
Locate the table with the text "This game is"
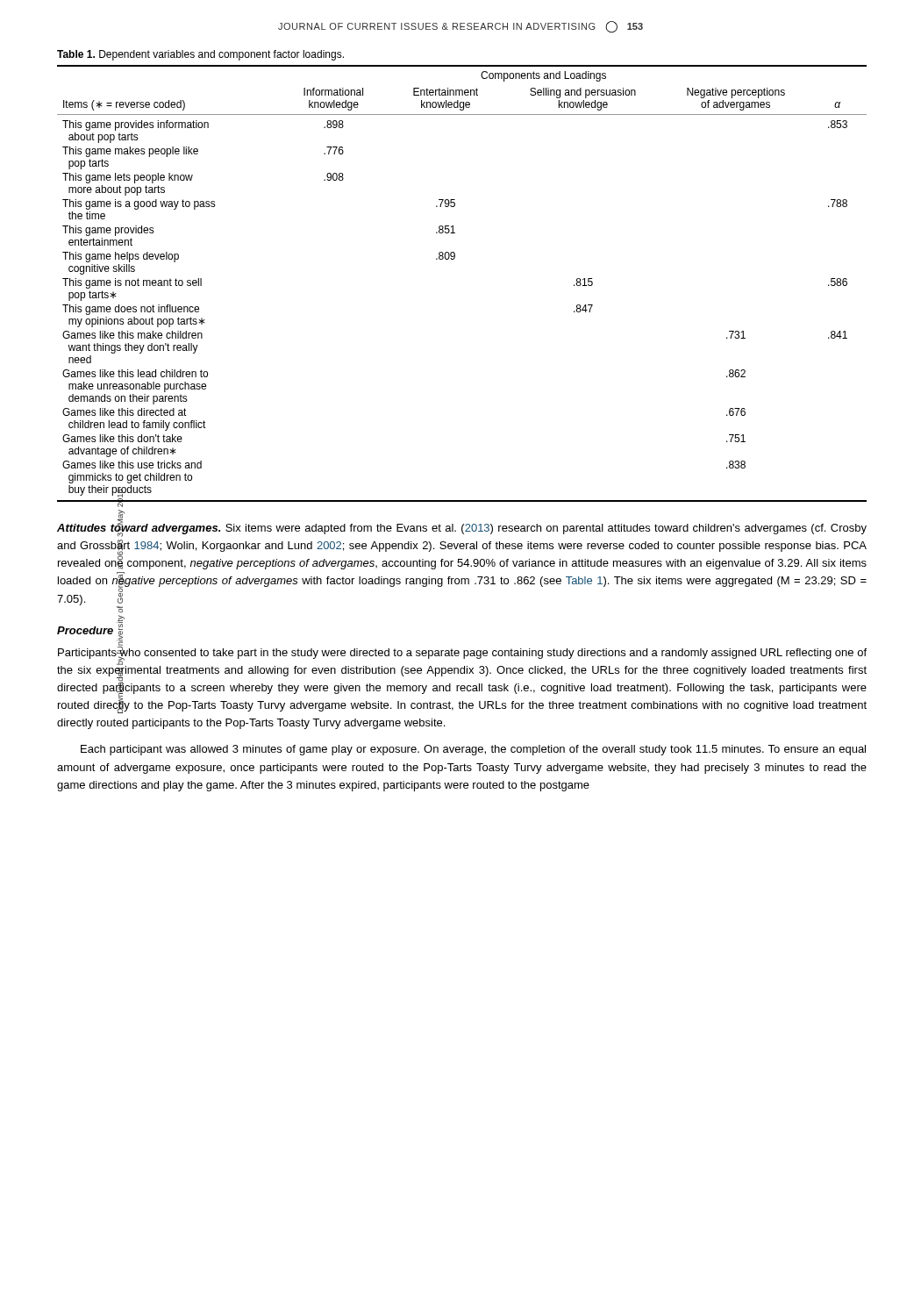pyautogui.click(x=462, y=283)
